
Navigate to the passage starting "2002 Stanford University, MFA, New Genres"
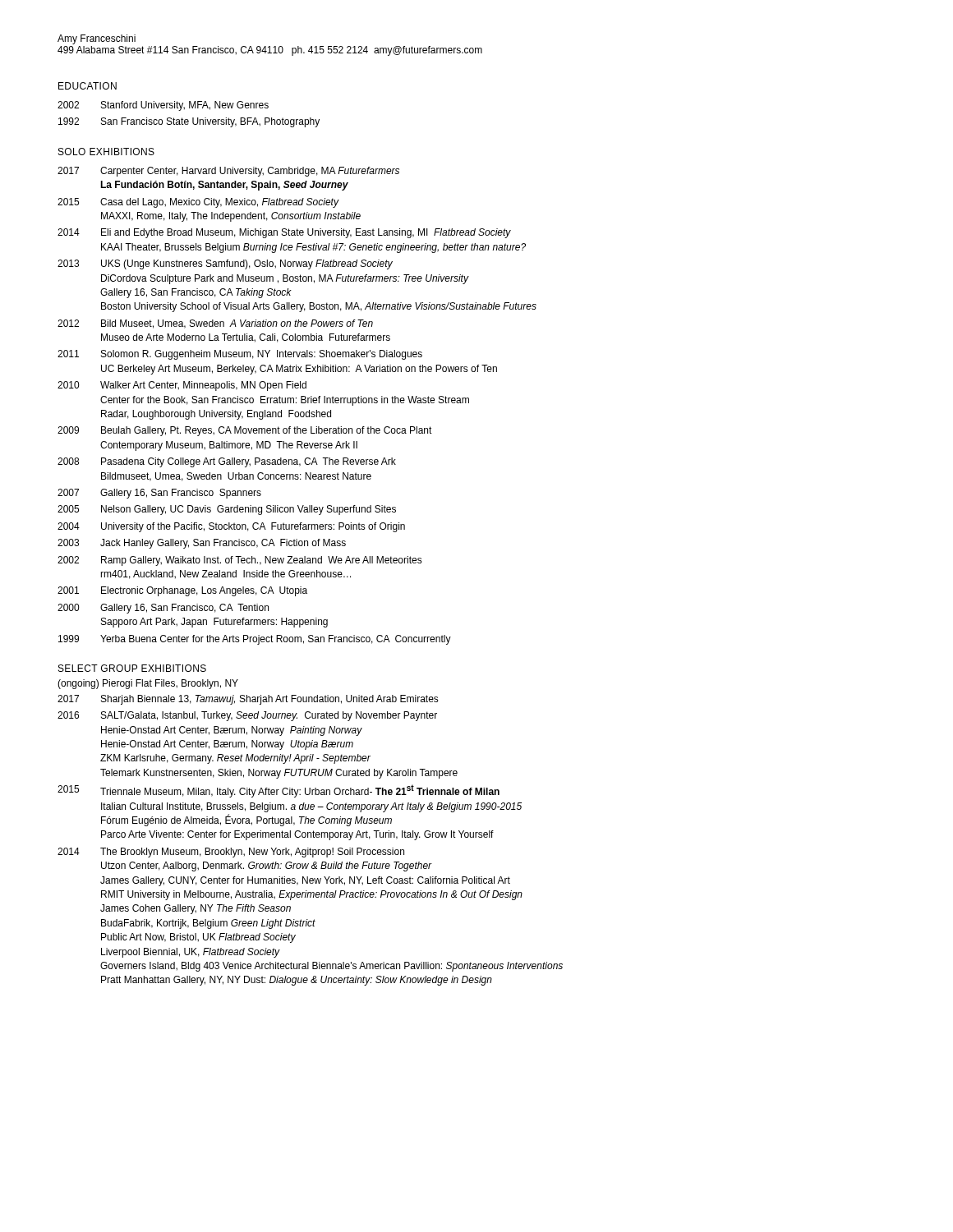tap(163, 106)
